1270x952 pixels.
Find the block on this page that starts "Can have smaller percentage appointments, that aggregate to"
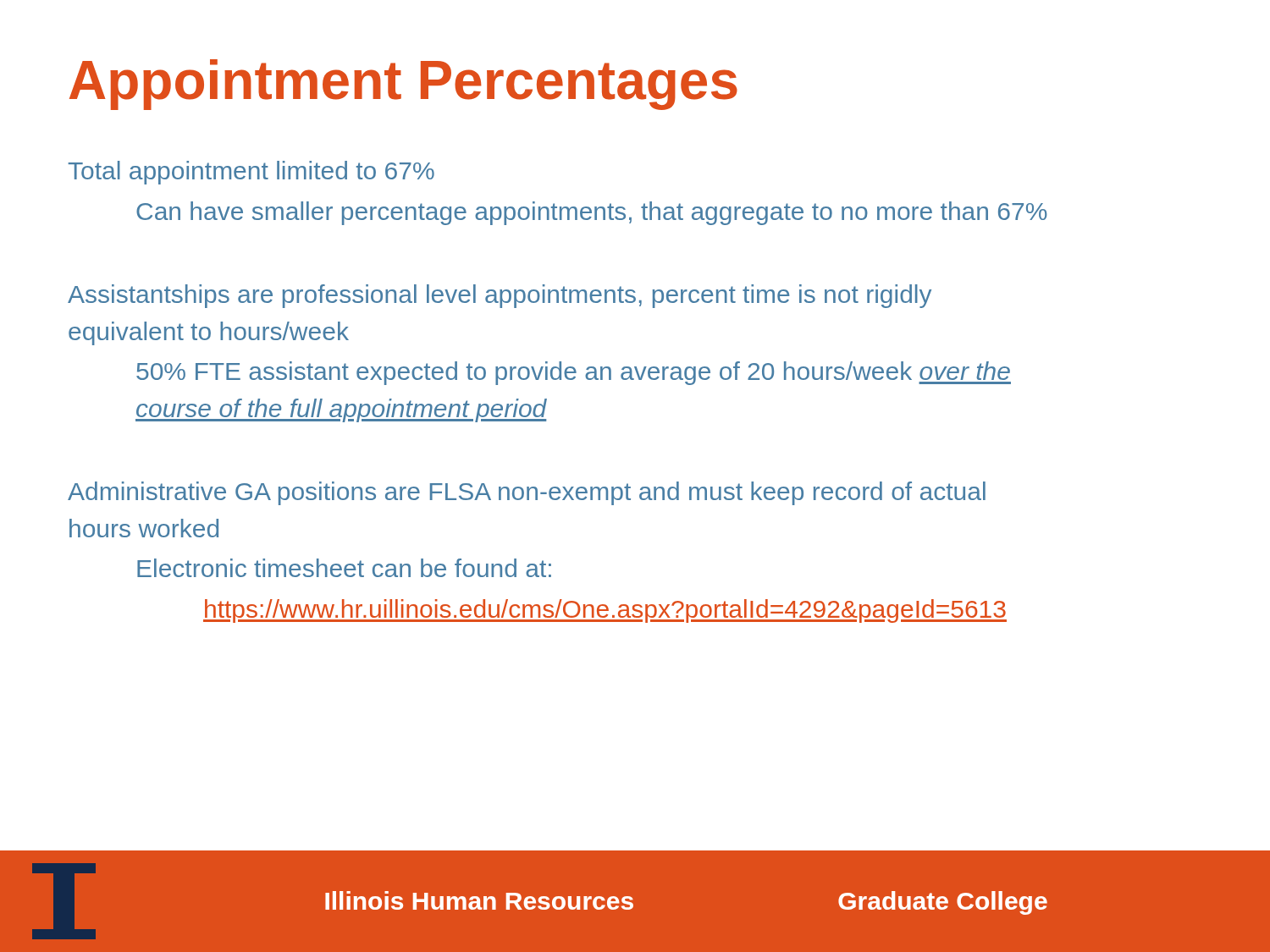[x=635, y=211]
